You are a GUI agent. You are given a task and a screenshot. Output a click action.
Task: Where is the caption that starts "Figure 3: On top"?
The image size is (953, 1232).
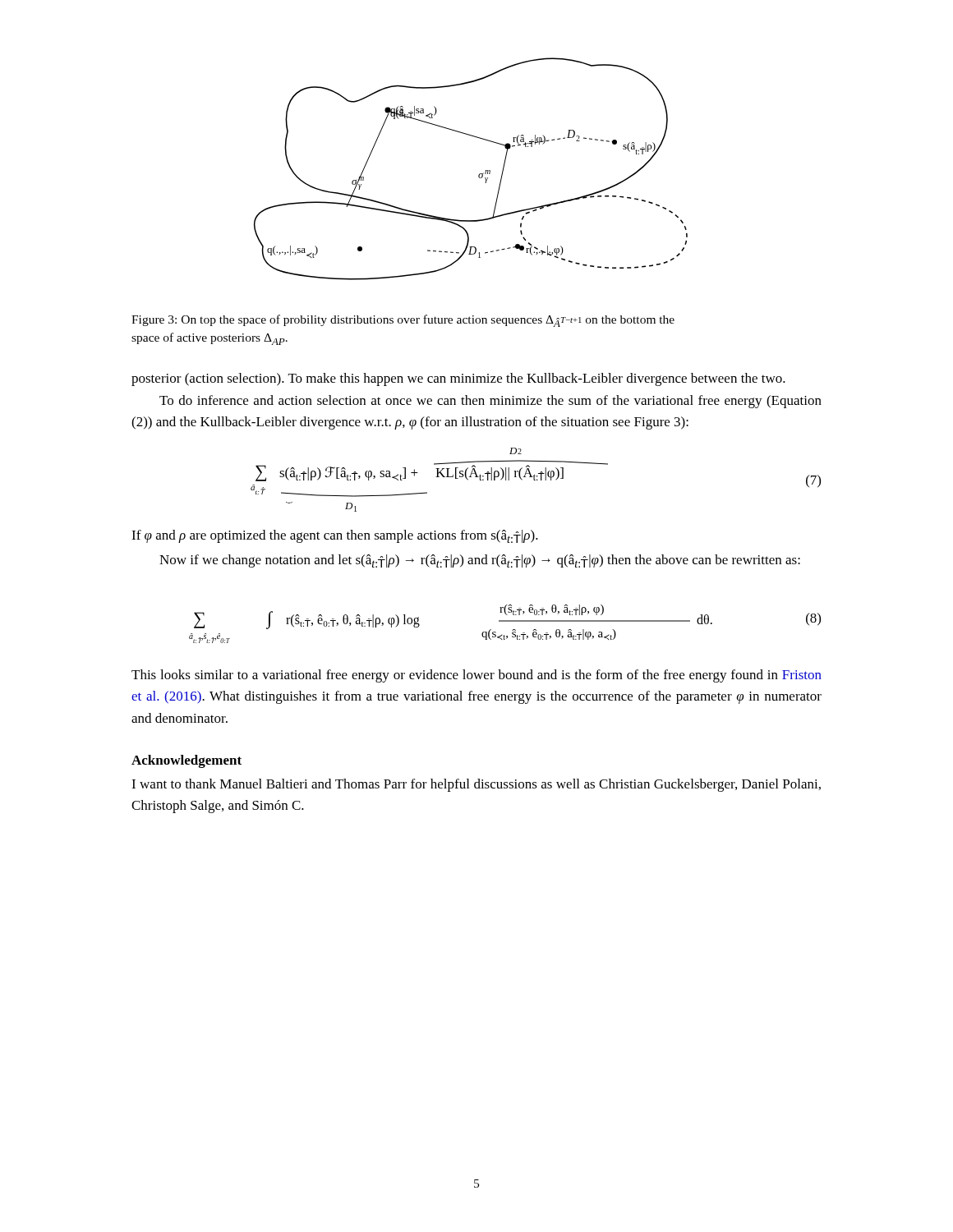403,330
